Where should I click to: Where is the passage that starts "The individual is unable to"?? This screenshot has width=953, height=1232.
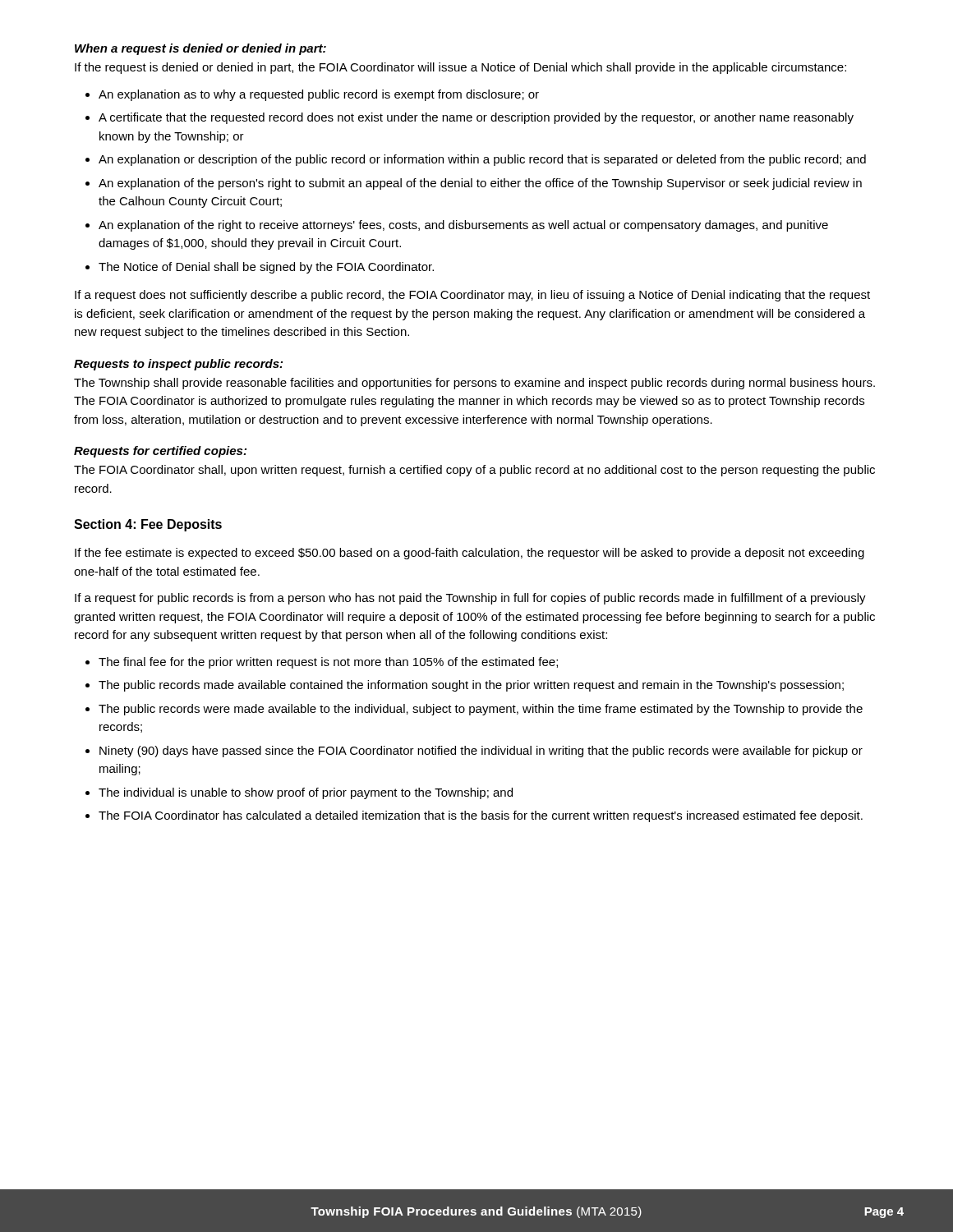306,792
